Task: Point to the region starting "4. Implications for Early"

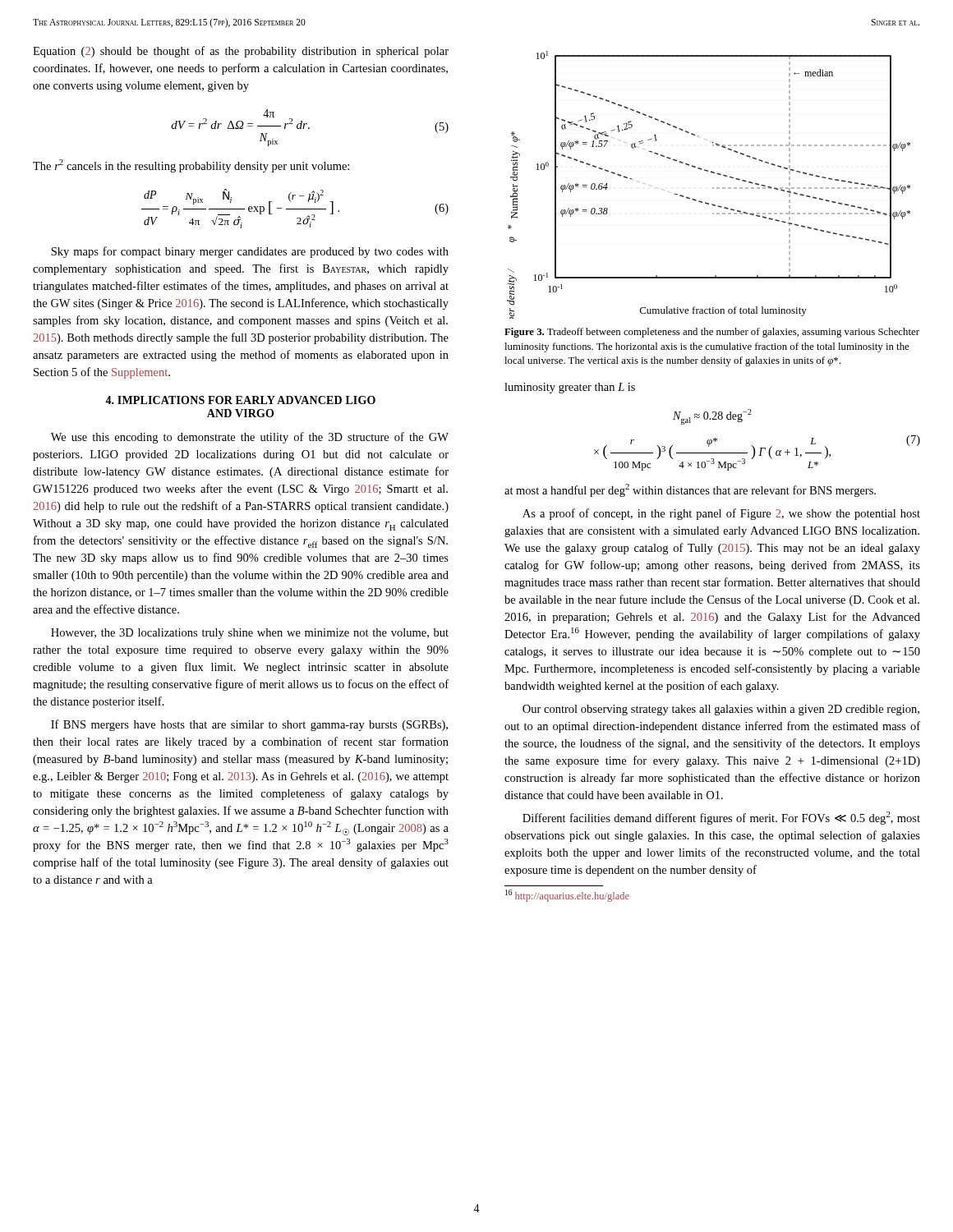Action: pyautogui.click(x=241, y=407)
